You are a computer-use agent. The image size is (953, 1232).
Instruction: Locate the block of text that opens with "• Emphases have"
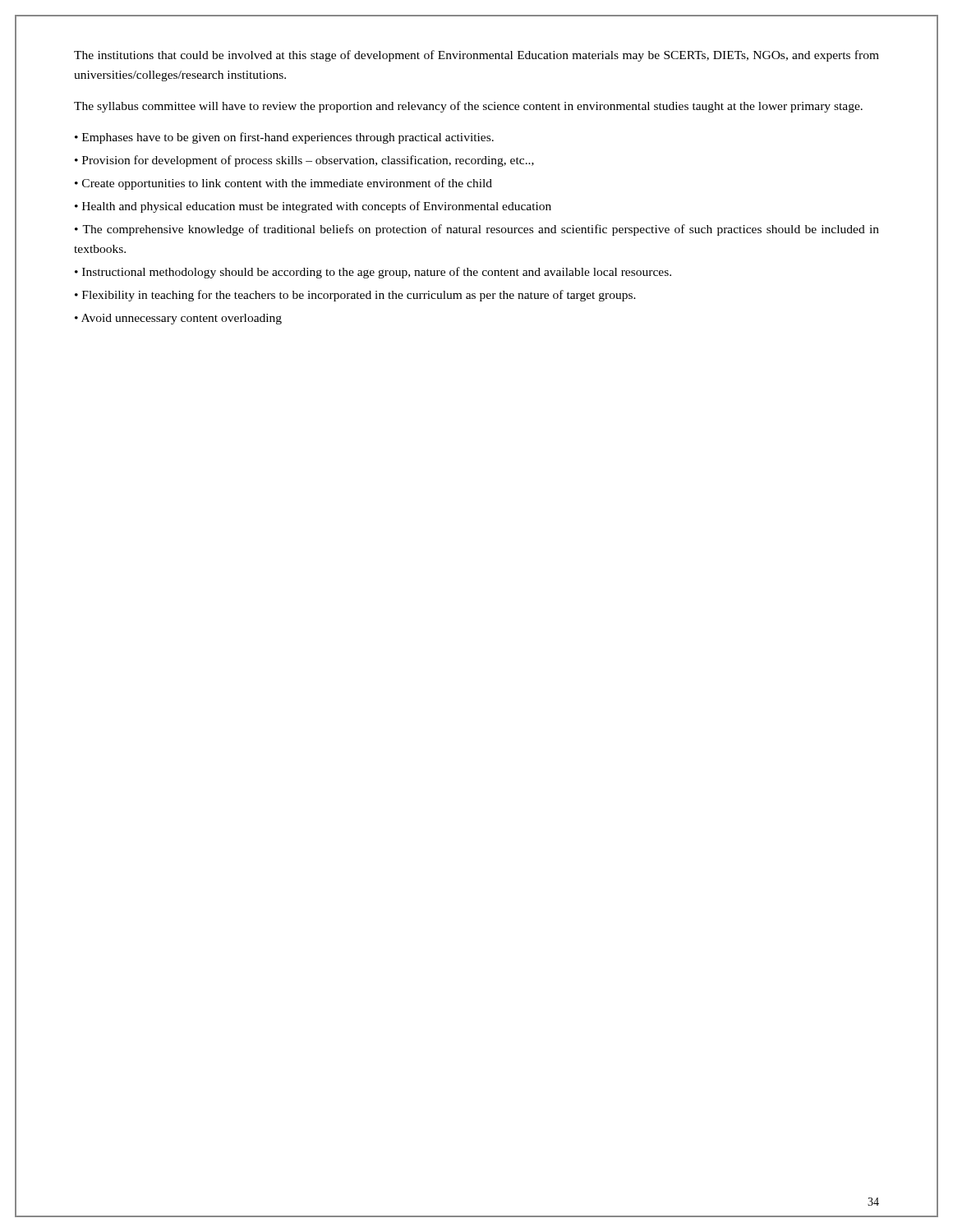pos(284,137)
